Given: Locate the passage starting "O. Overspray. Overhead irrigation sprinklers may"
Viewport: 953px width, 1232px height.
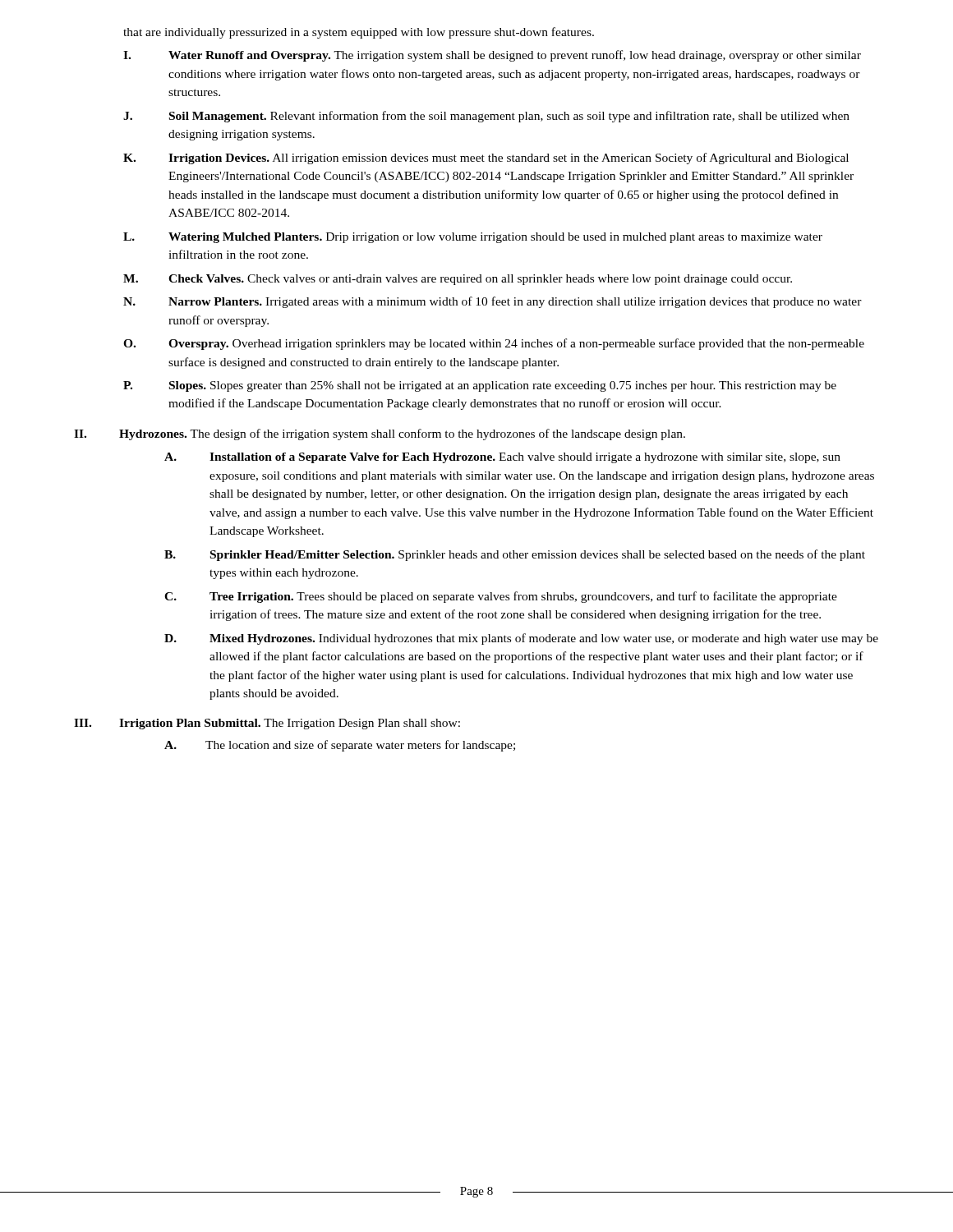Looking at the screenshot, I should [x=501, y=353].
